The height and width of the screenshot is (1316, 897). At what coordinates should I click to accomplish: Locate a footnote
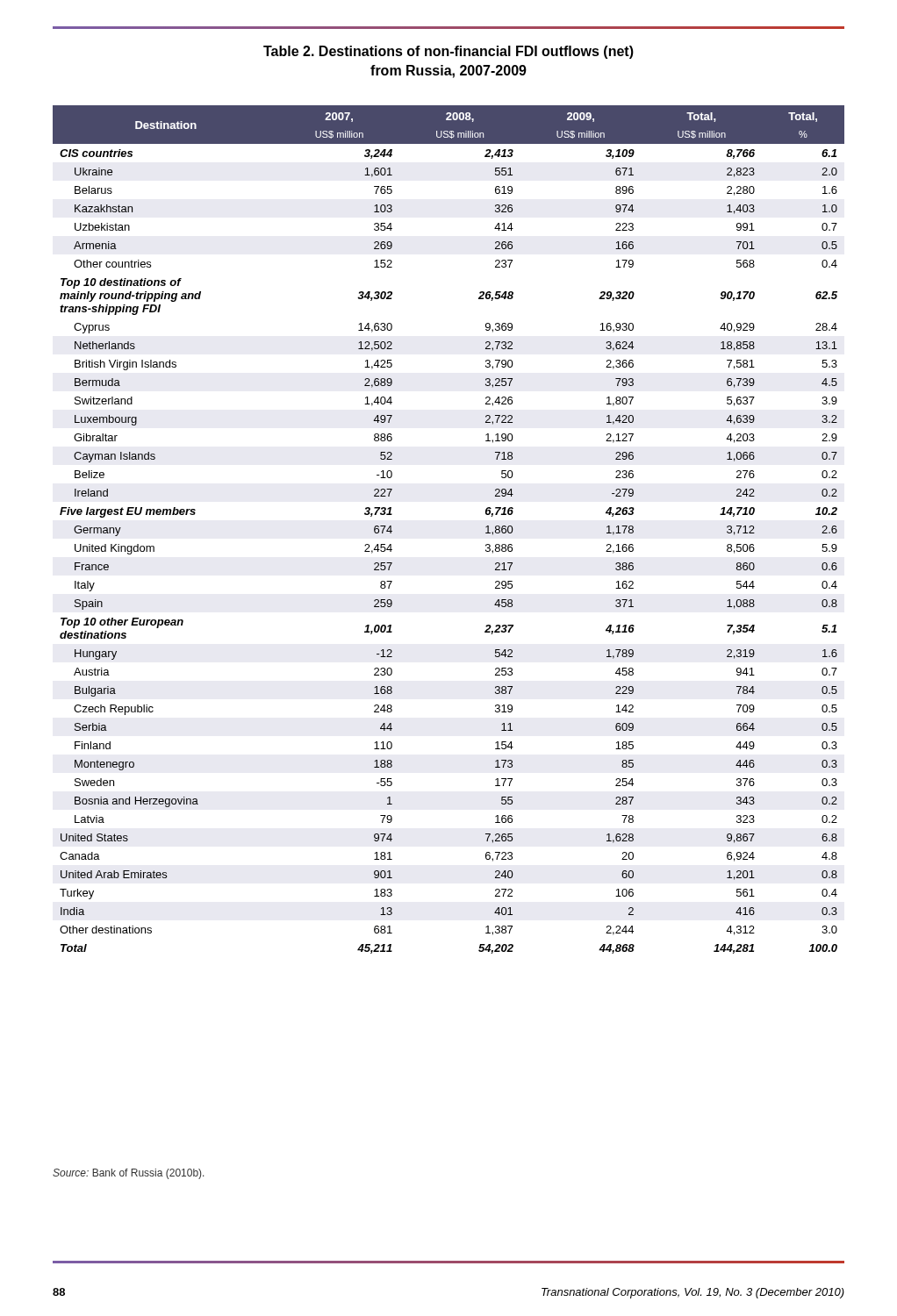tap(129, 1173)
